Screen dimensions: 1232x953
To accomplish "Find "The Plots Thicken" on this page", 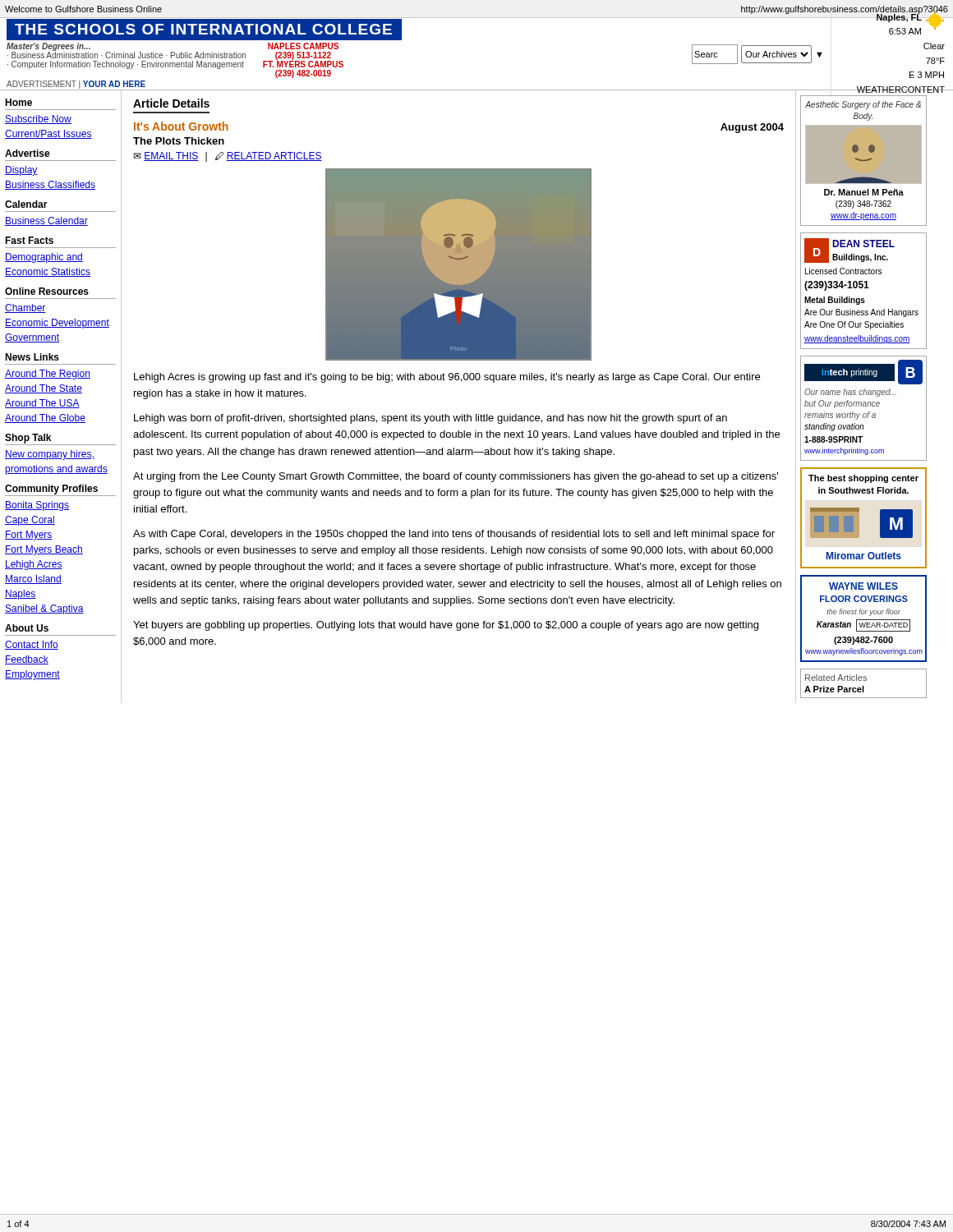I will pyautogui.click(x=179, y=141).
